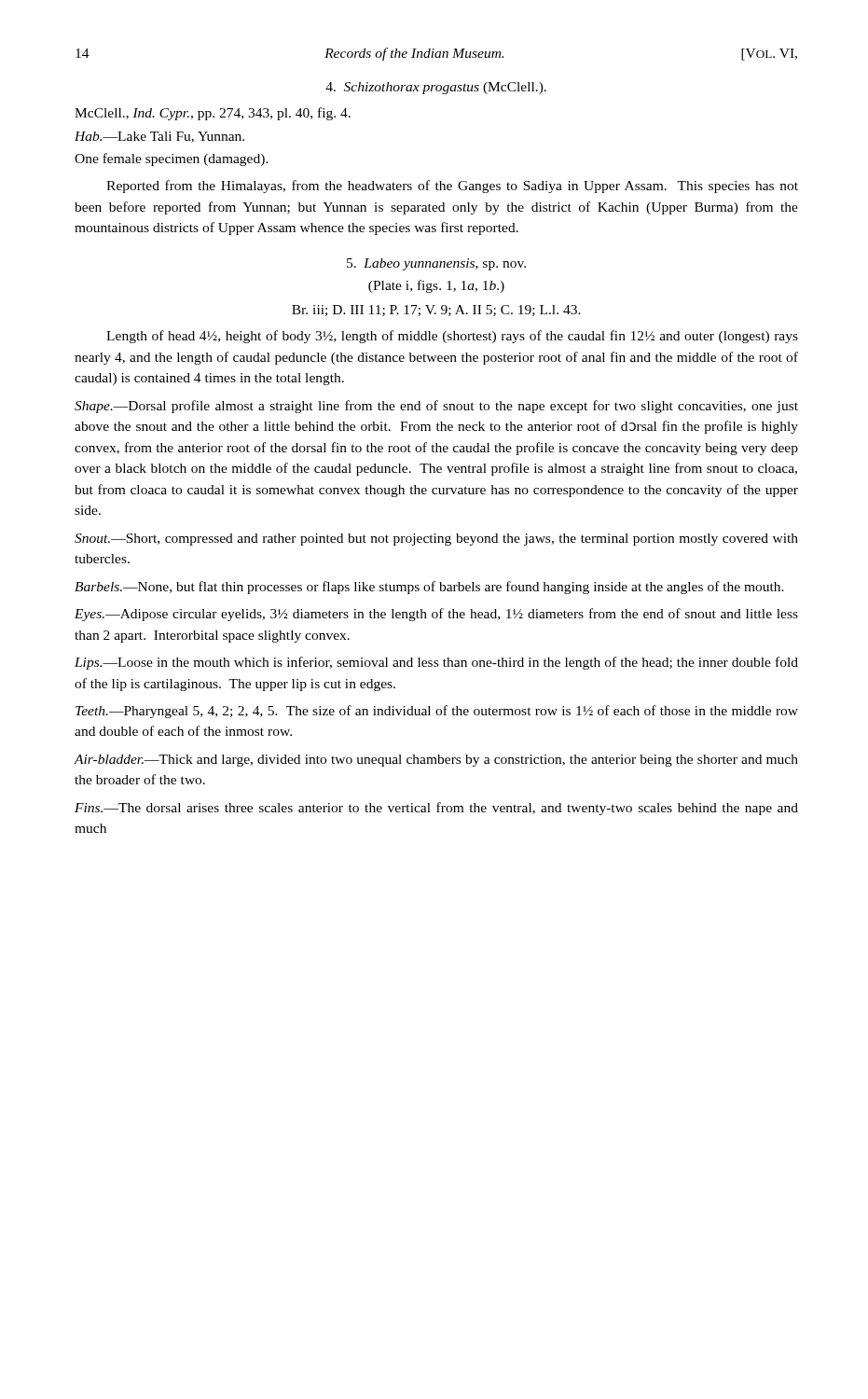The width and height of the screenshot is (868, 1399).
Task: Locate the element starting "Fins.—The dorsal arises three scales anterior to"
Action: pyautogui.click(x=436, y=818)
